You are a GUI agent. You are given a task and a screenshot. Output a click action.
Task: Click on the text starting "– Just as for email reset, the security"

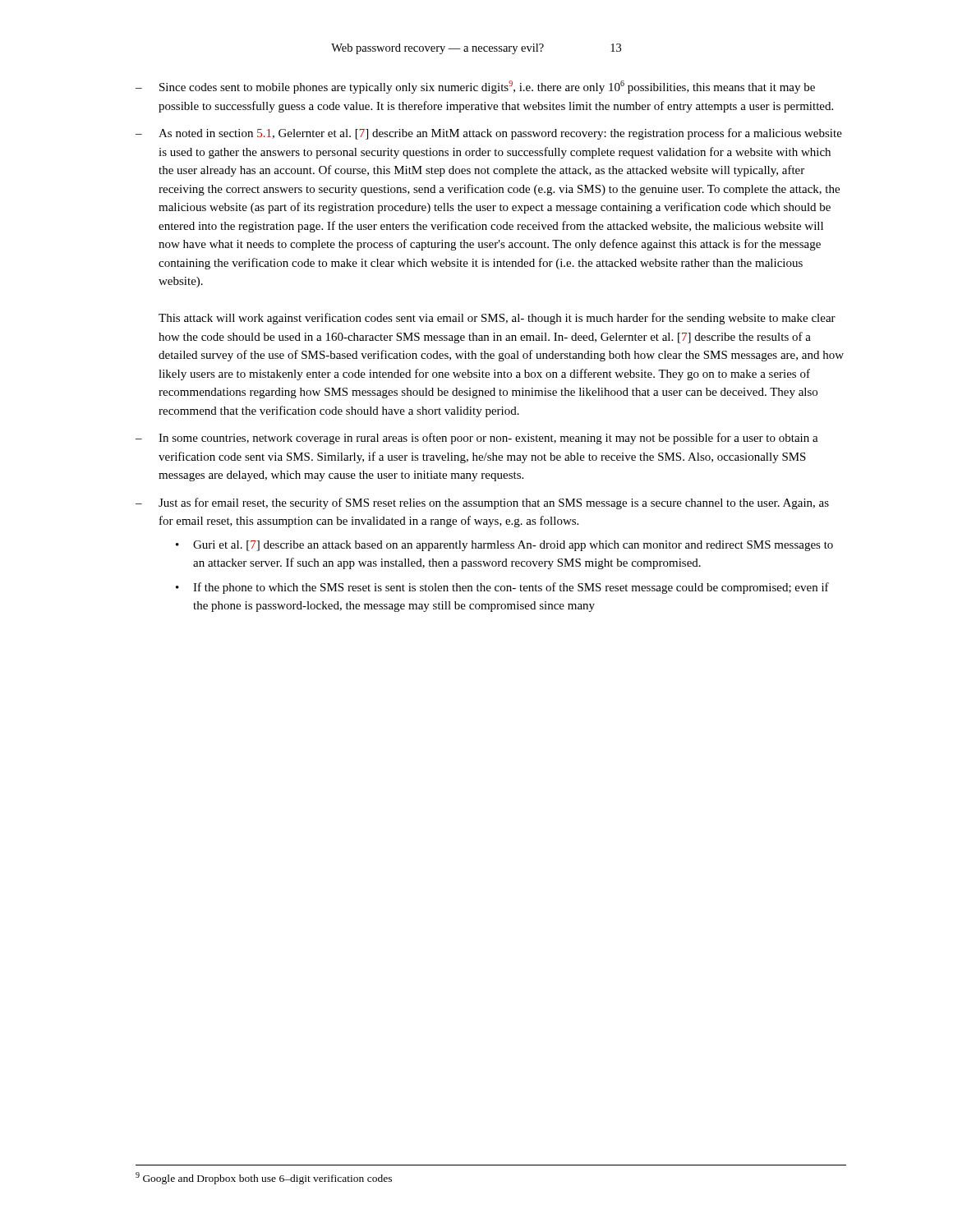pos(491,557)
